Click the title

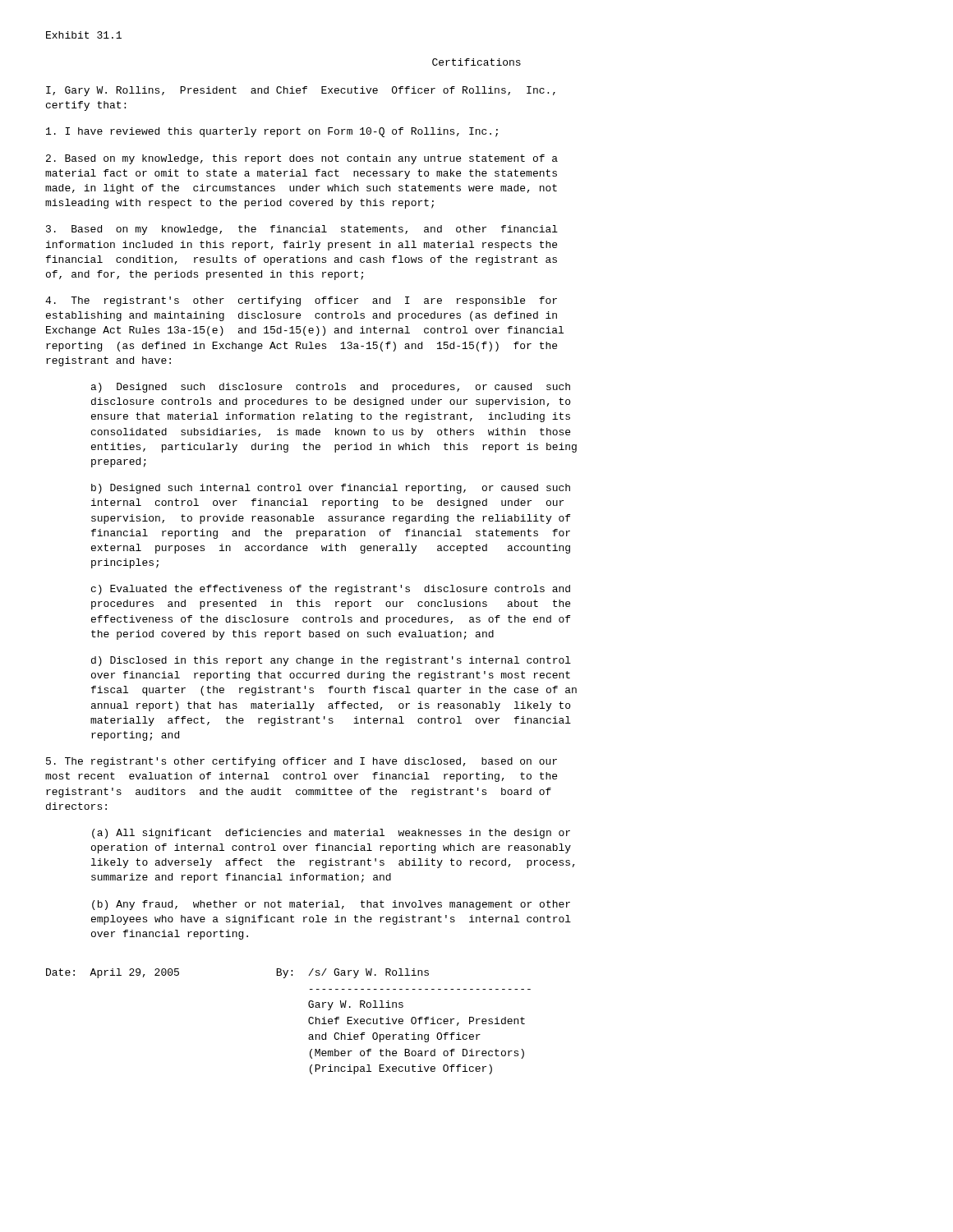[x=476, y=63]
